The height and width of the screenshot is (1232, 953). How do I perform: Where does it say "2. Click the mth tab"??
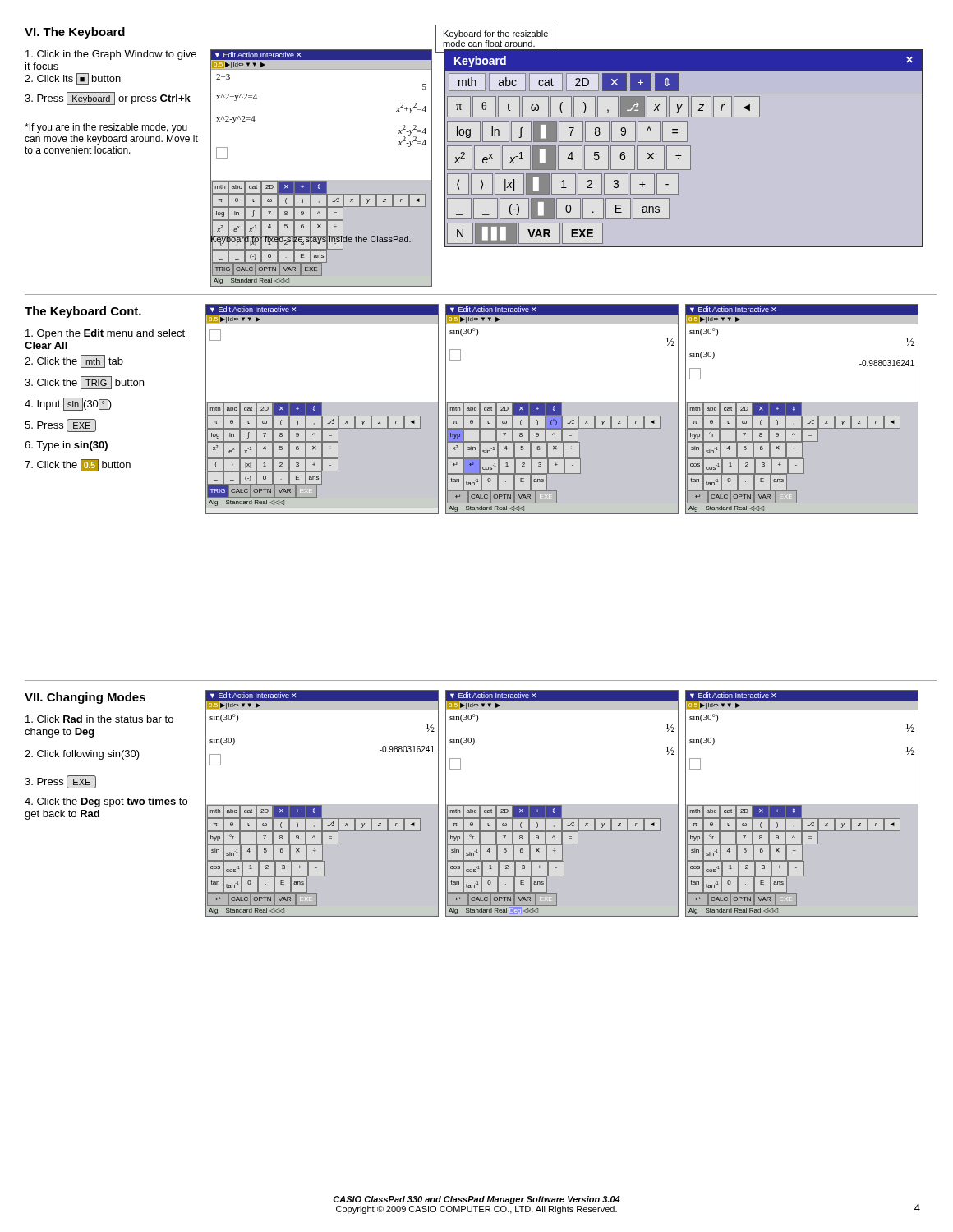[74, 361]
